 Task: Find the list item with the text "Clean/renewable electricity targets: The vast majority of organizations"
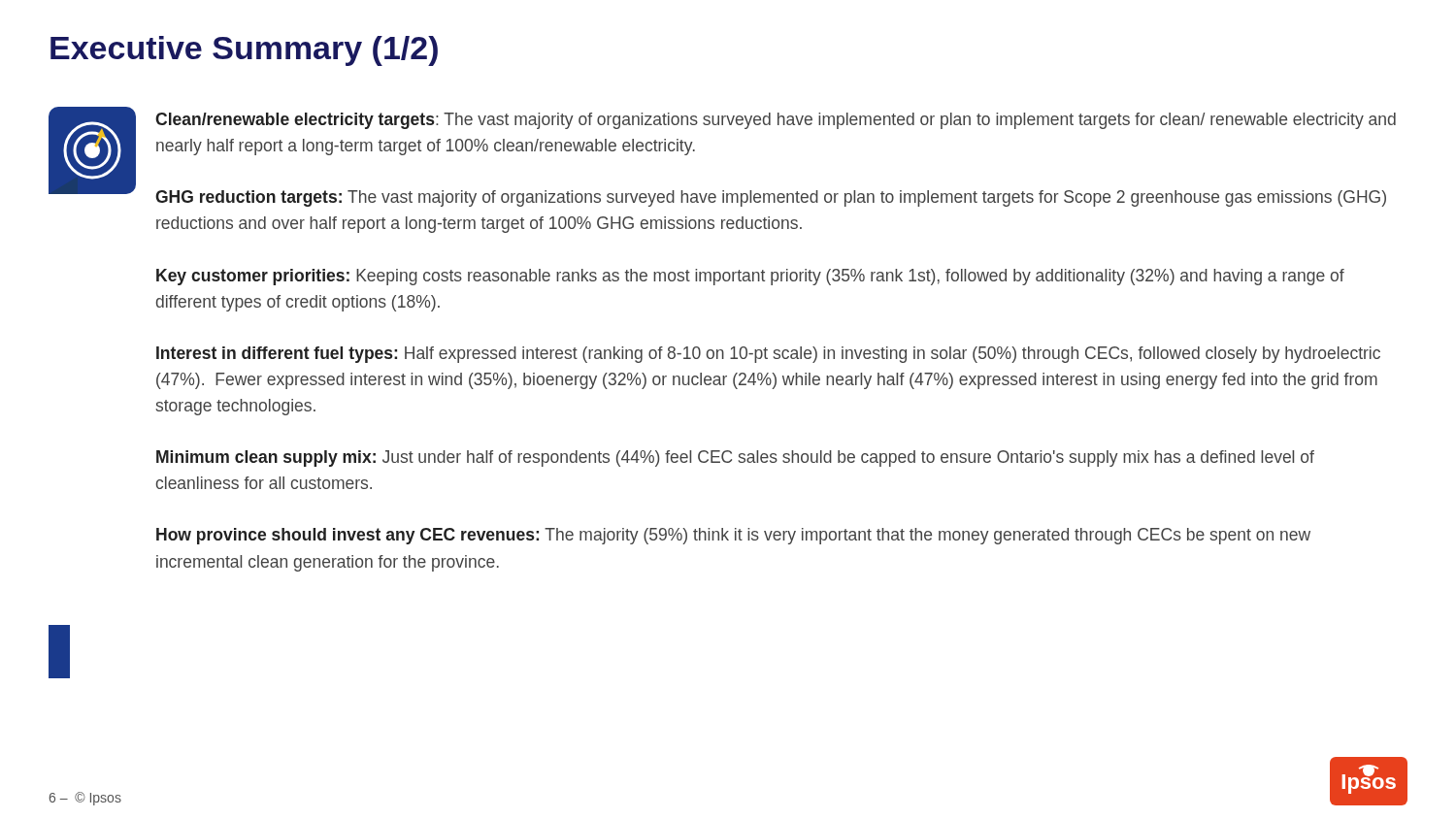tap(776, 133)
